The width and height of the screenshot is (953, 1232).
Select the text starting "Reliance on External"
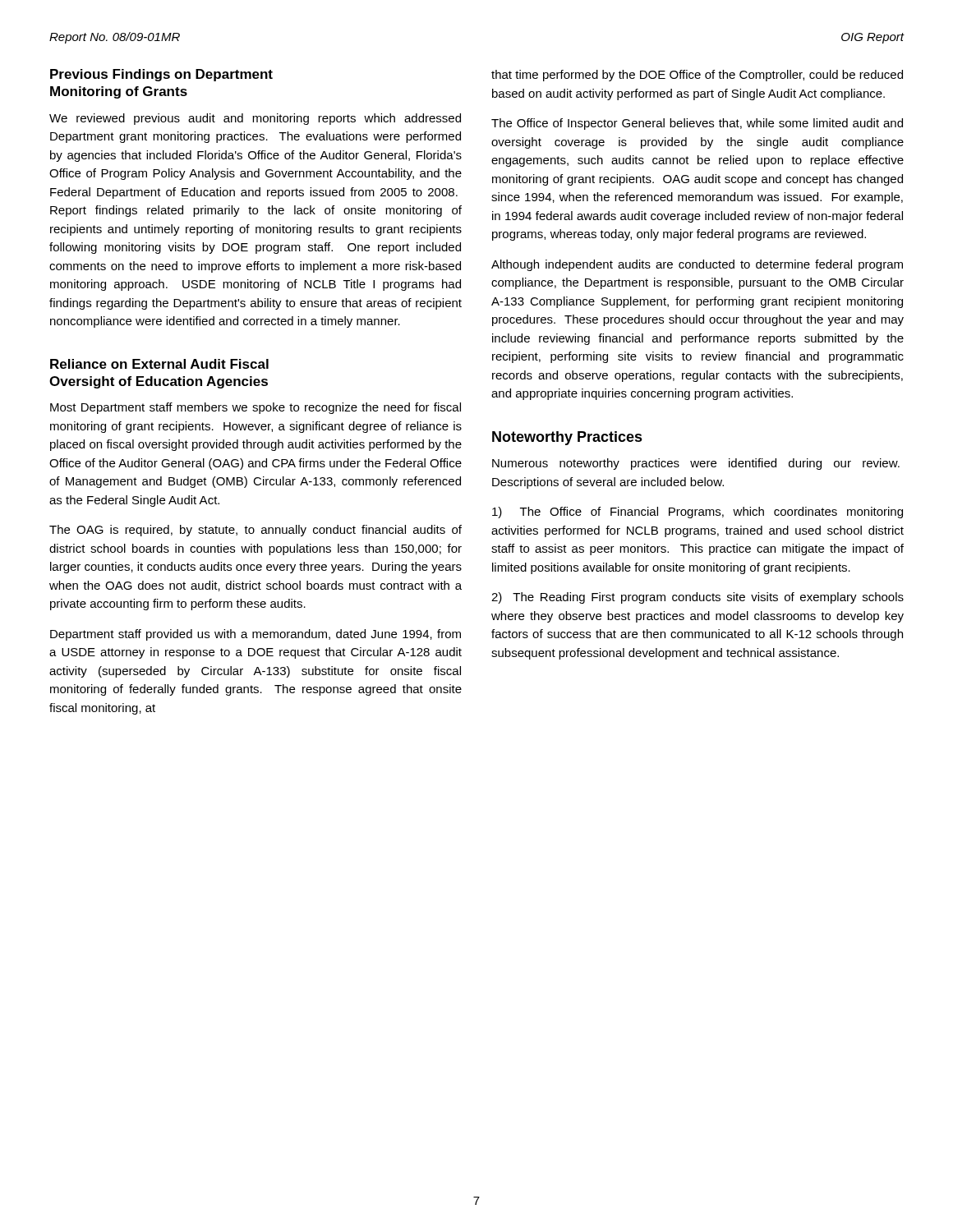pos(159,373)
